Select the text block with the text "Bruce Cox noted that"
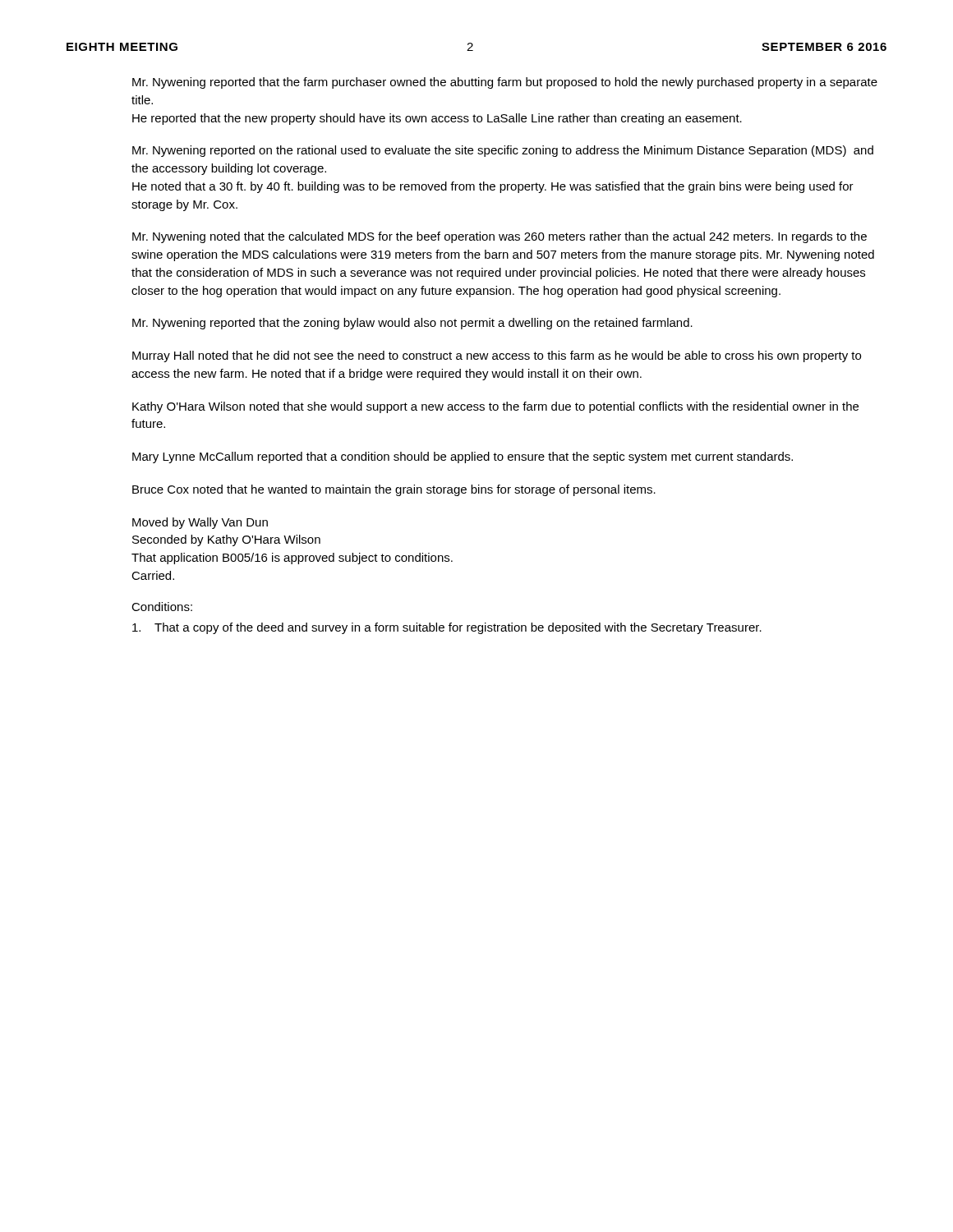The image size is (953, 1232). click(394, 489)
